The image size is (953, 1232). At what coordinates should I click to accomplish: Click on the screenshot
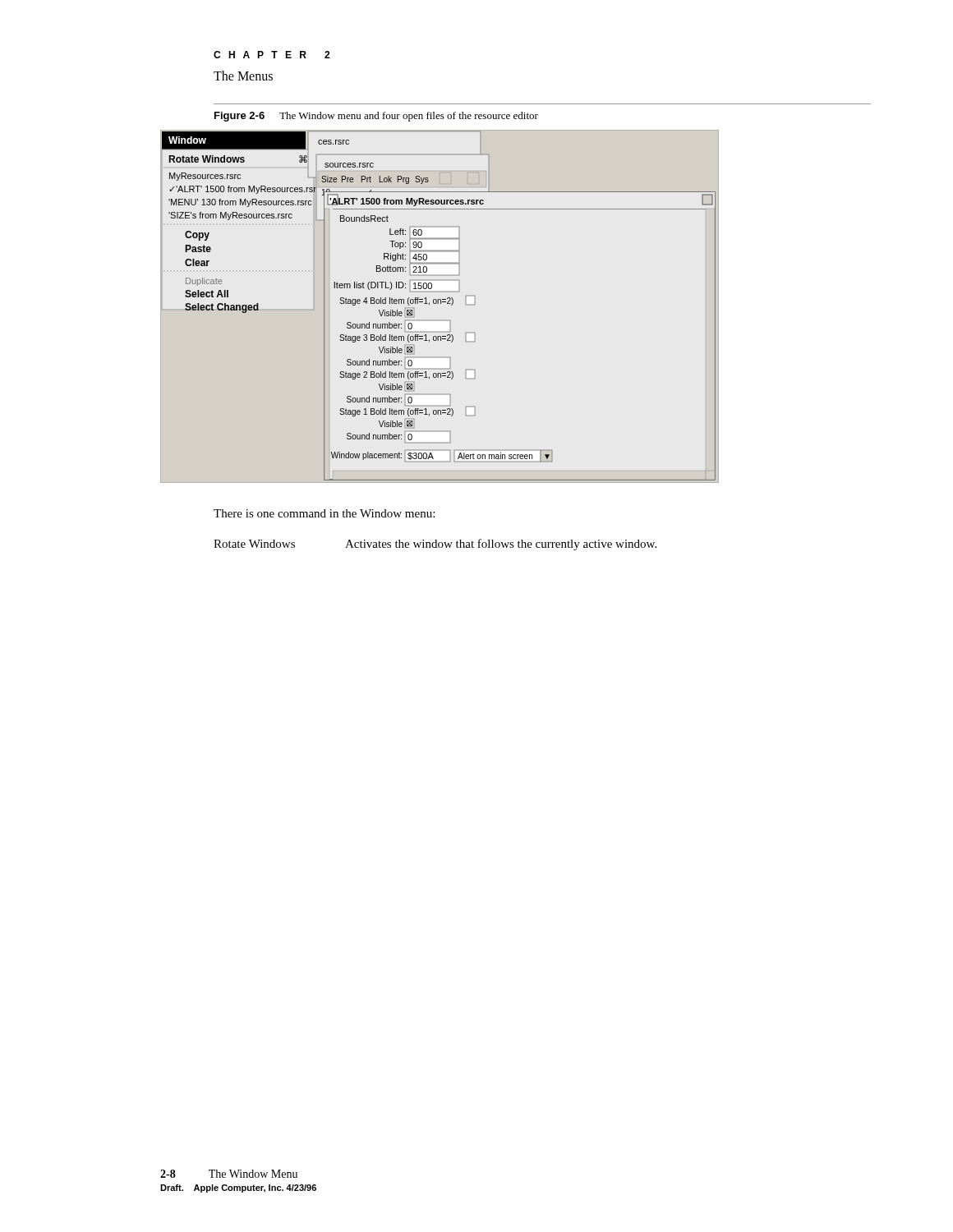tap(440, 306)
